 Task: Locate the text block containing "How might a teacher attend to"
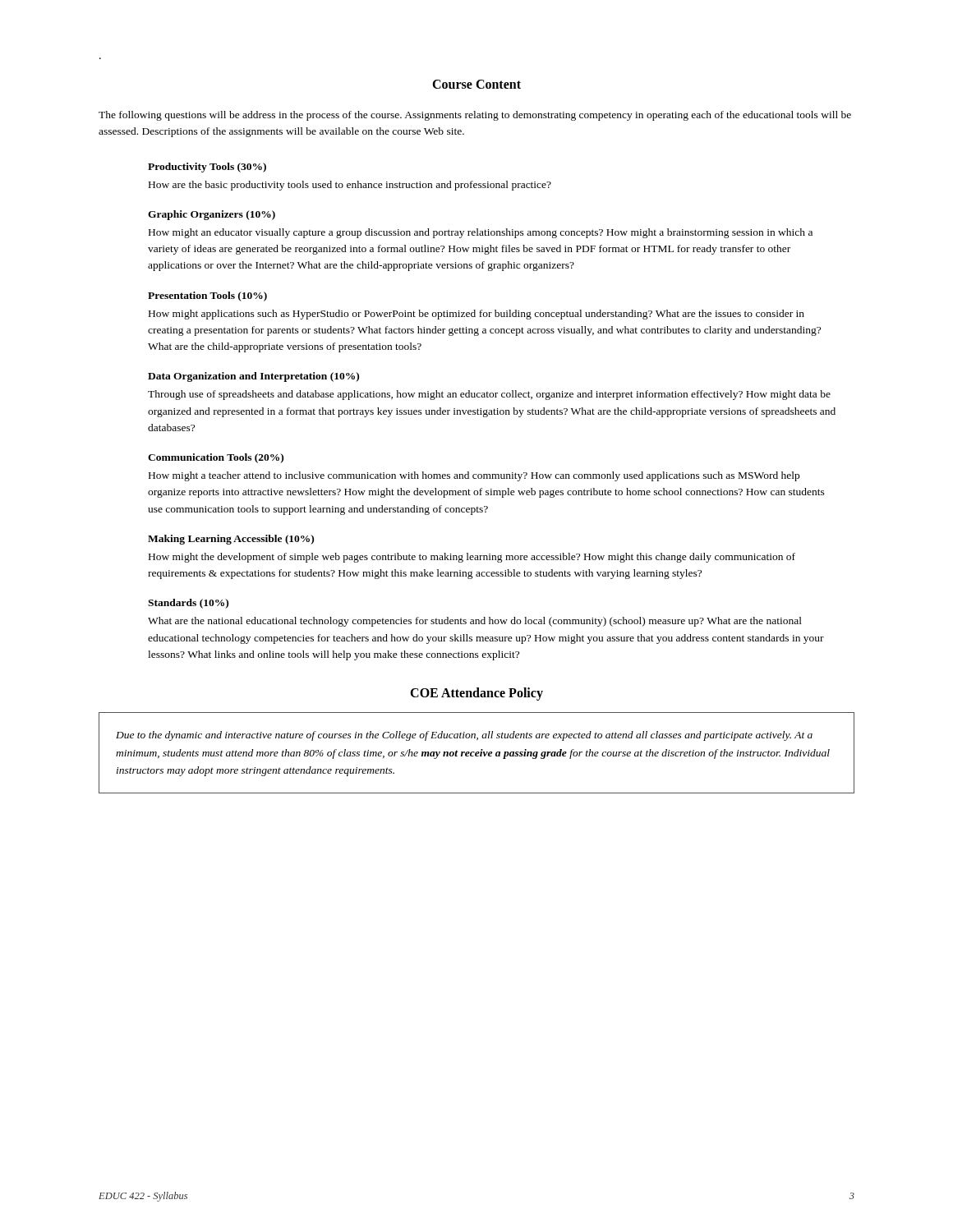tap(486, 492)
